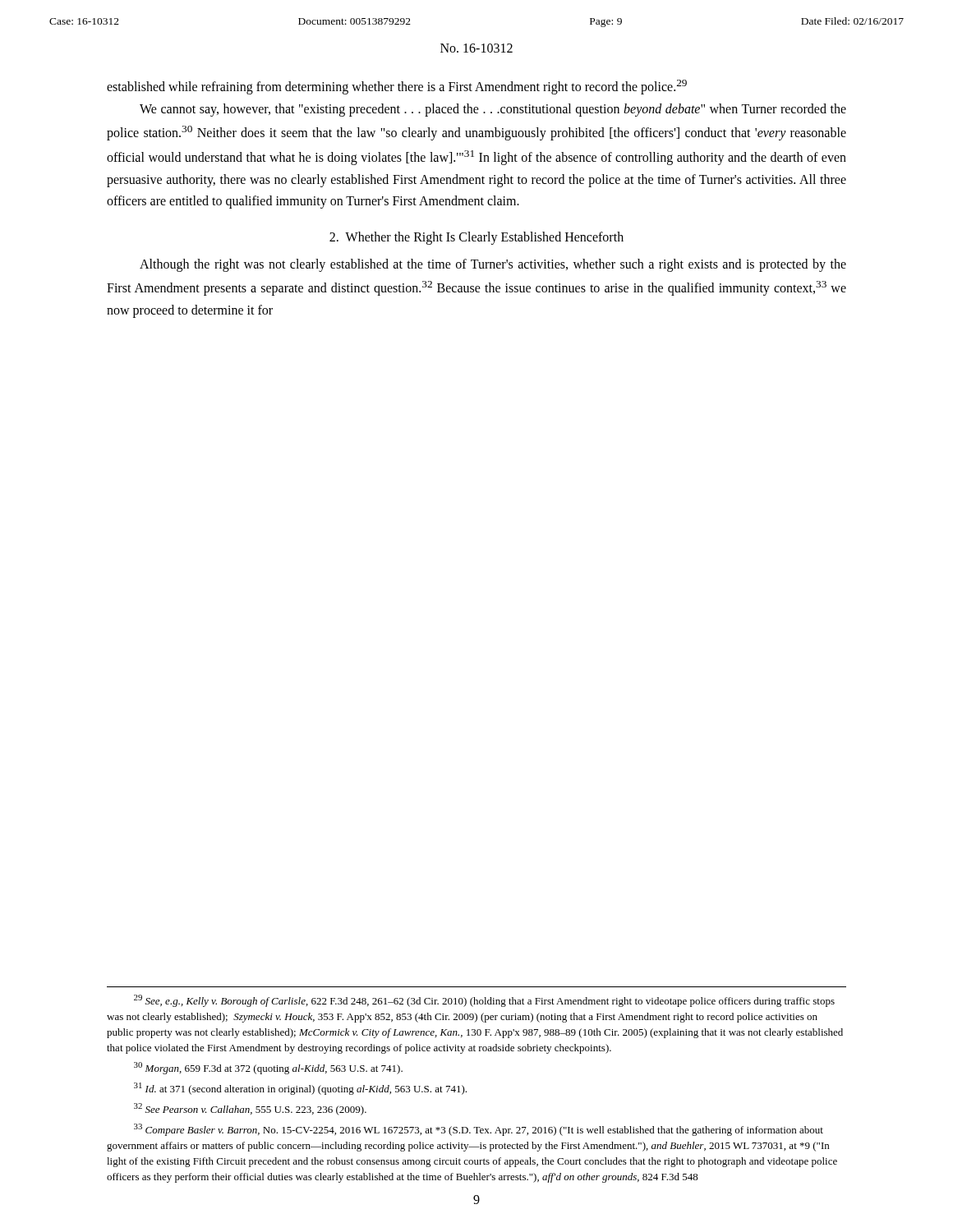Viewport: 953px width, 1232px height.
Task: Find the text starting "No. 16-10312"
Action: pyautogui.click(x=476, y=48)
